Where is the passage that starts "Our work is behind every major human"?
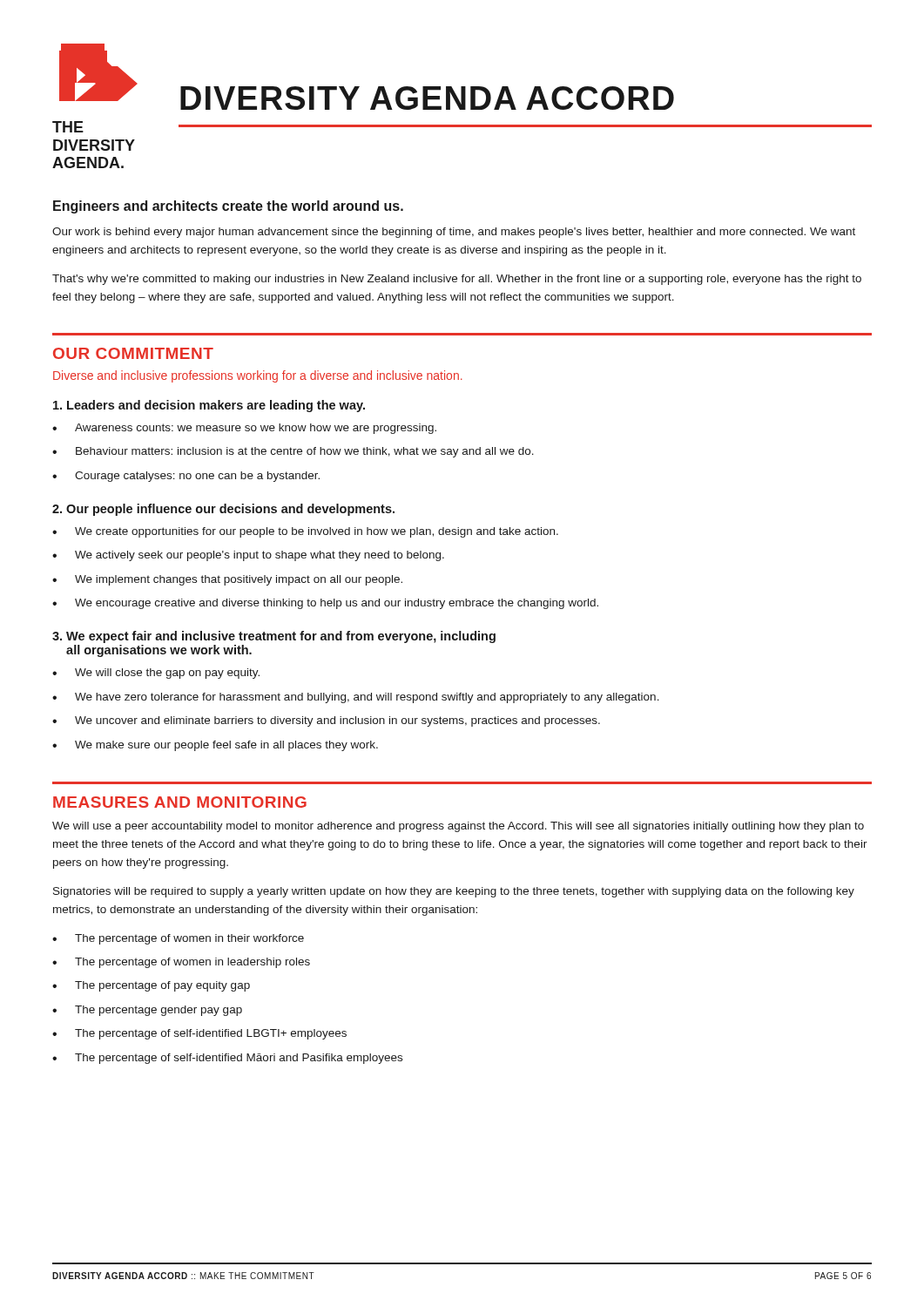Screen dimensions: 1307x924 tap(462, 241)
